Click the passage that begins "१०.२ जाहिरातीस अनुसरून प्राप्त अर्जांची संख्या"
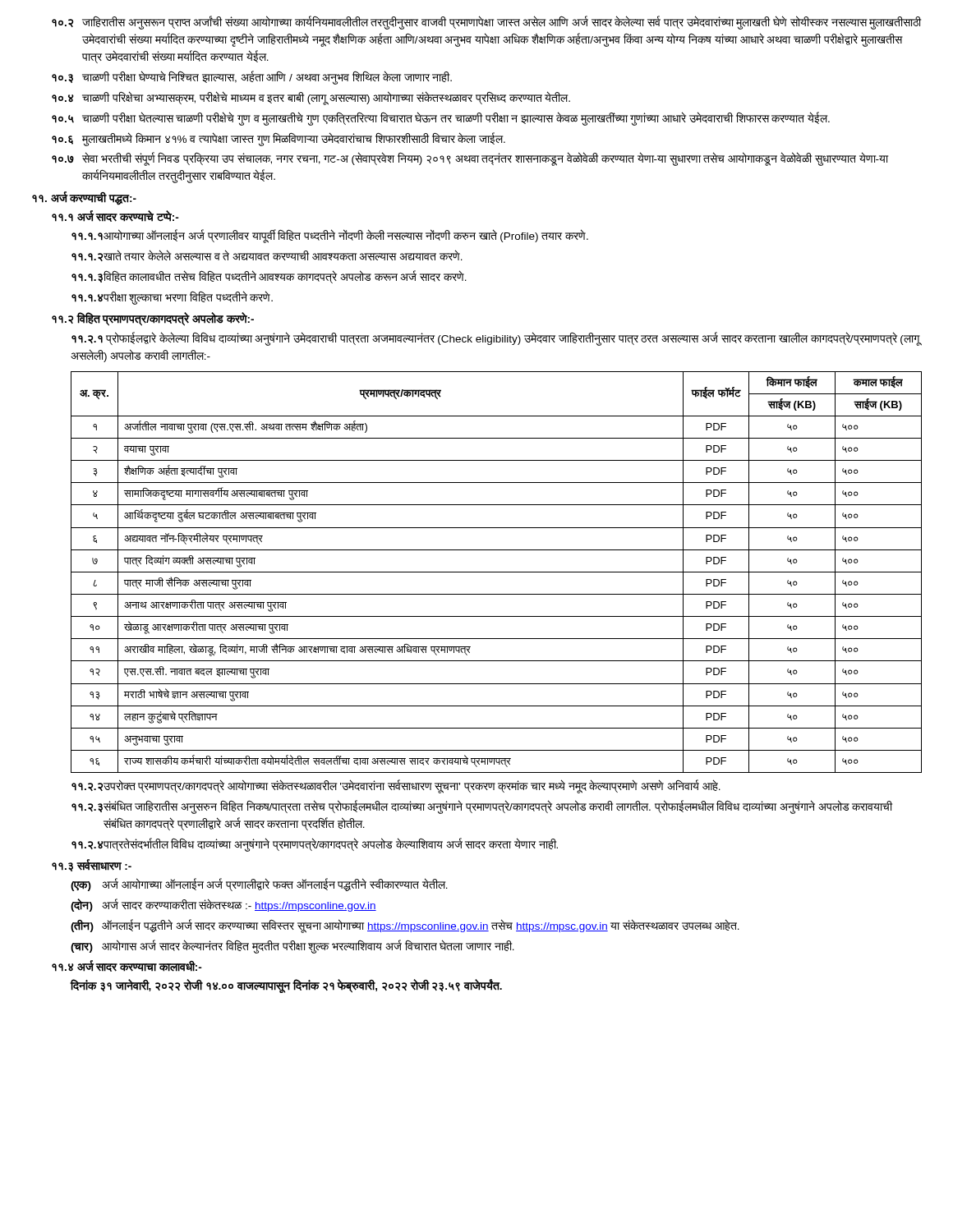 click(486, 41)
